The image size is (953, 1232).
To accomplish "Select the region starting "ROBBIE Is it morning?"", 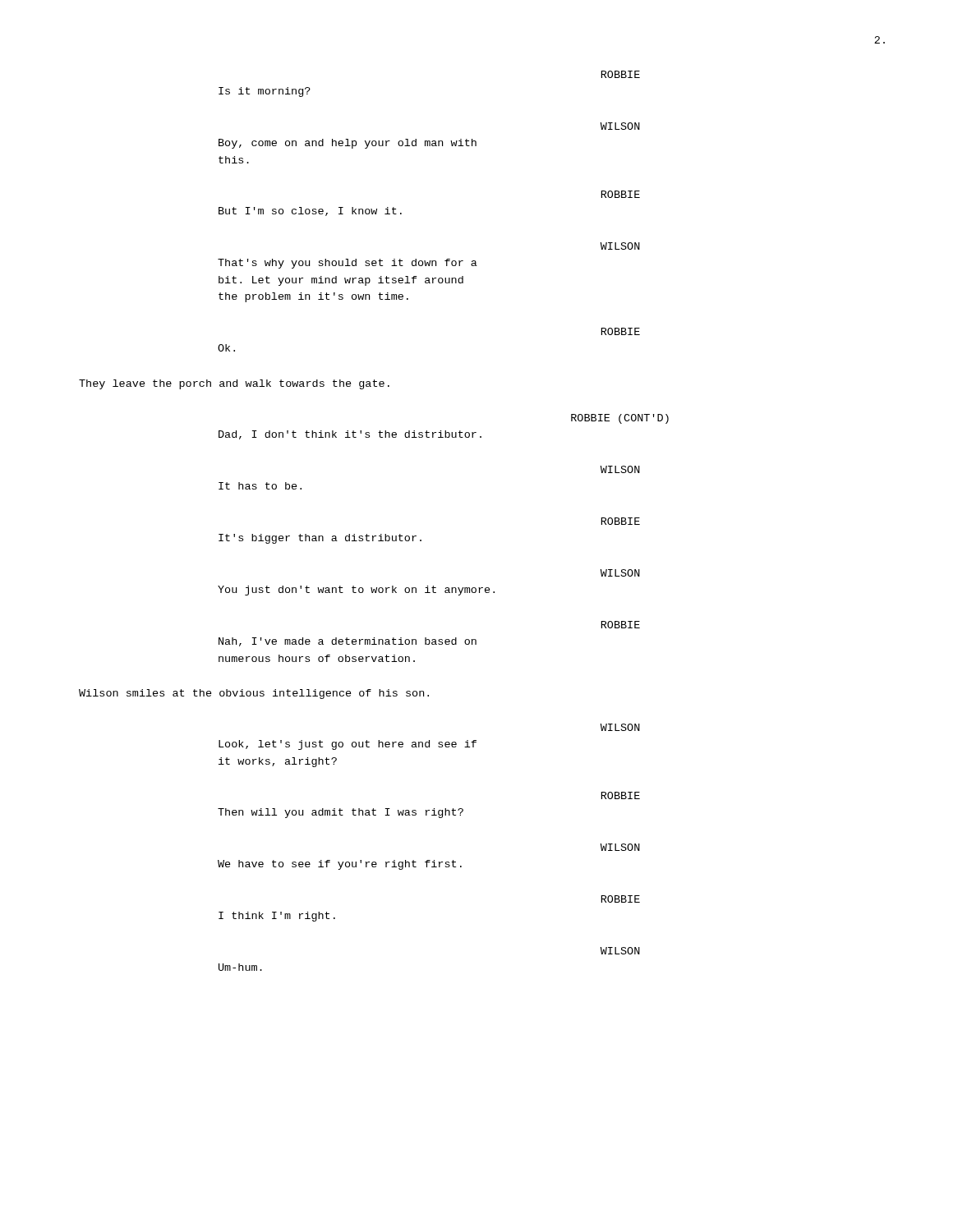I will click(x=621, y=74).
